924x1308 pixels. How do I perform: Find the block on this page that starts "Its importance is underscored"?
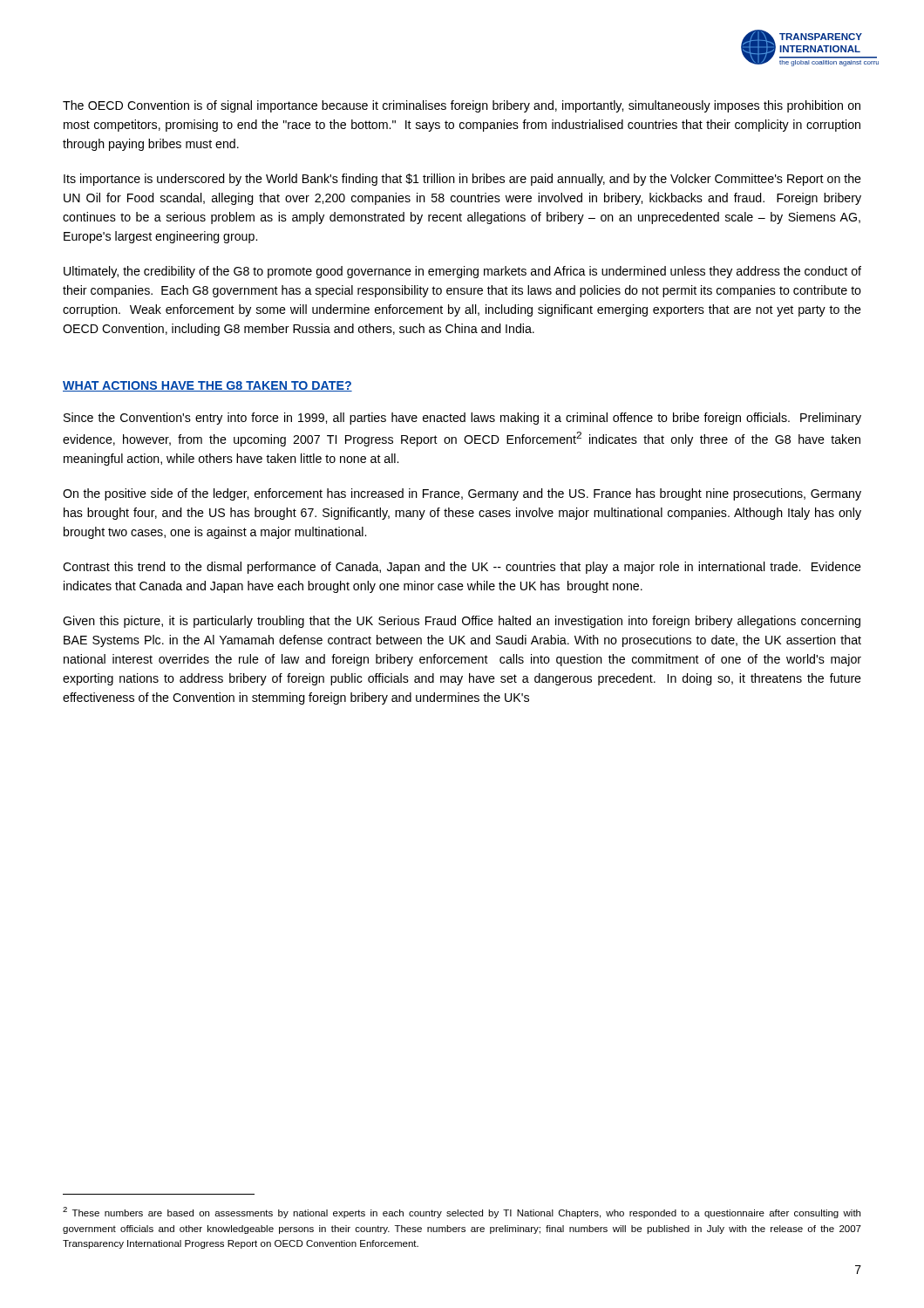[x=462, y=208]
